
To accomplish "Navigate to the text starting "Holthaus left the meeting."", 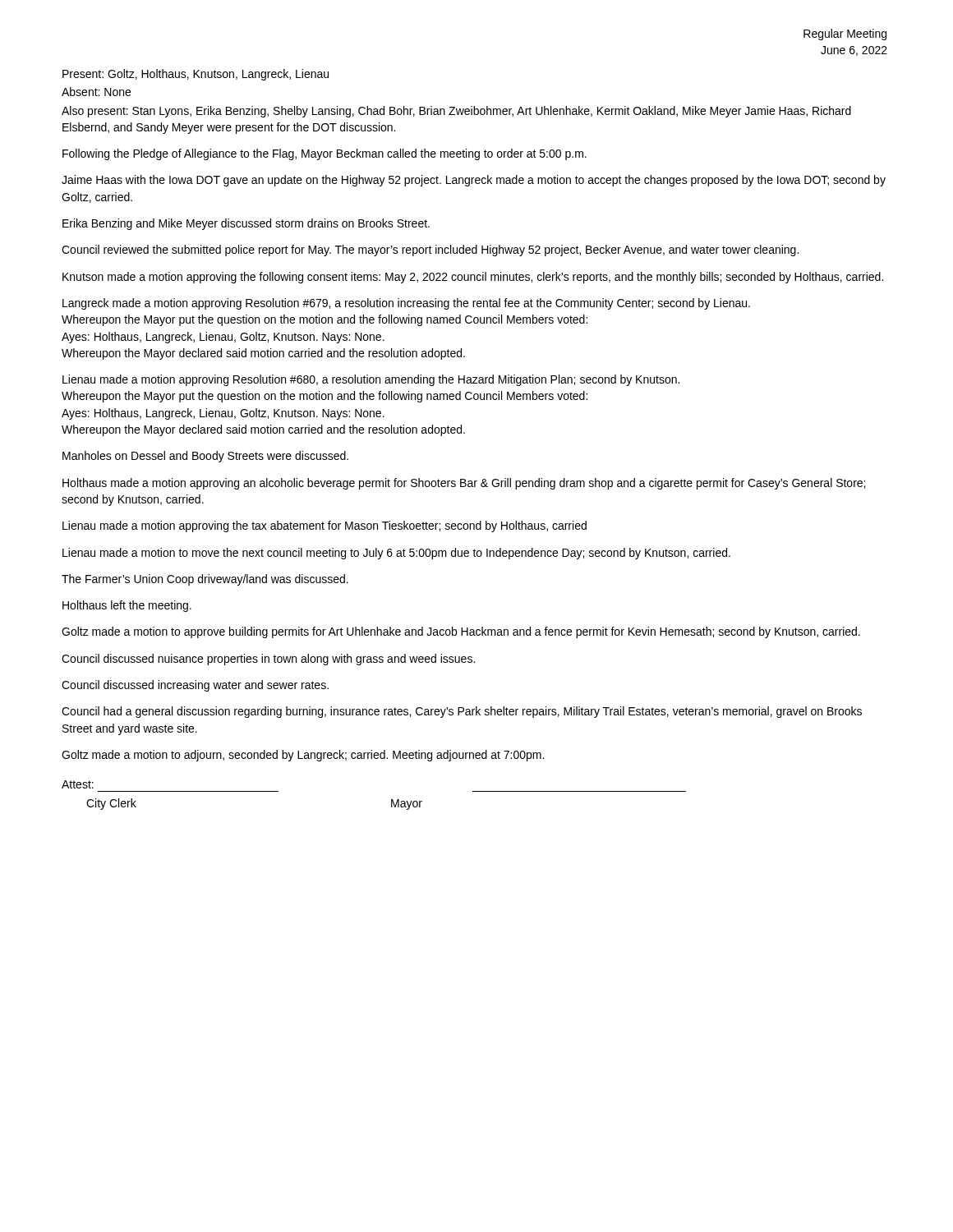I will 127,606.
